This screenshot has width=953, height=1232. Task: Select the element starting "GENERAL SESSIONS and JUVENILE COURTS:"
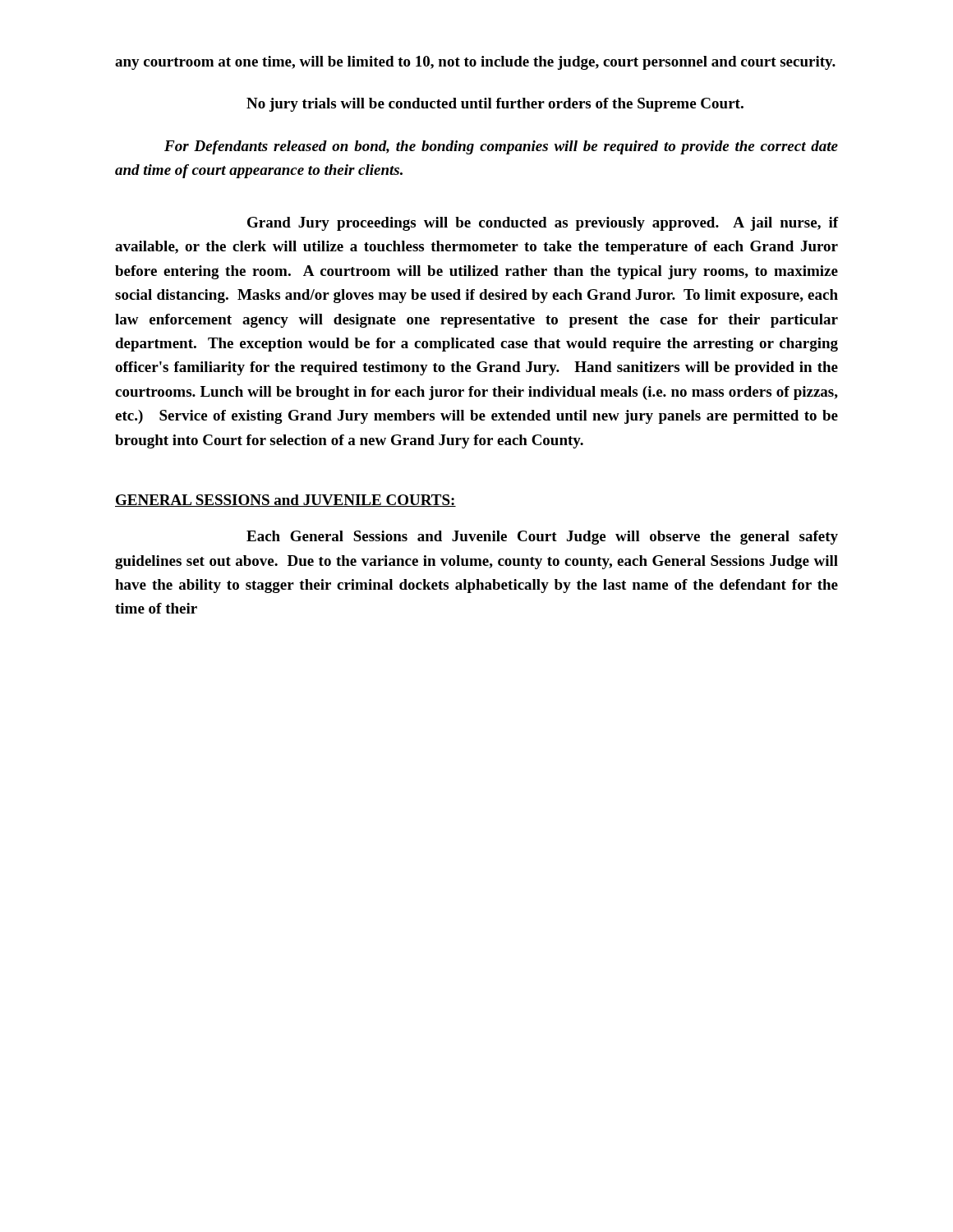click(285, 500)
